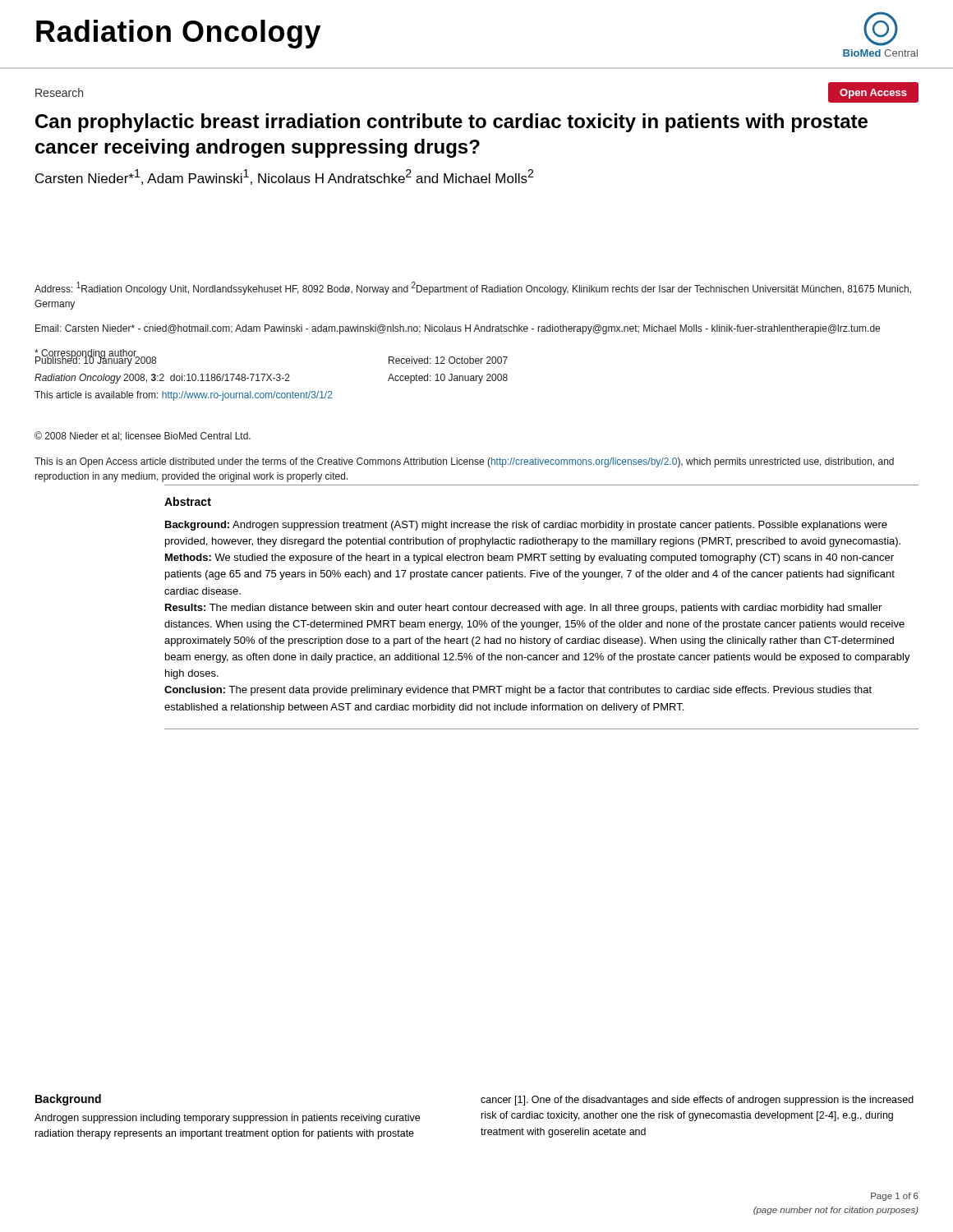Click on the text block that reads "cancer [1]. One of the disadvantages"
This screenshot has height=1232, width=953.
click(700, 1116)
